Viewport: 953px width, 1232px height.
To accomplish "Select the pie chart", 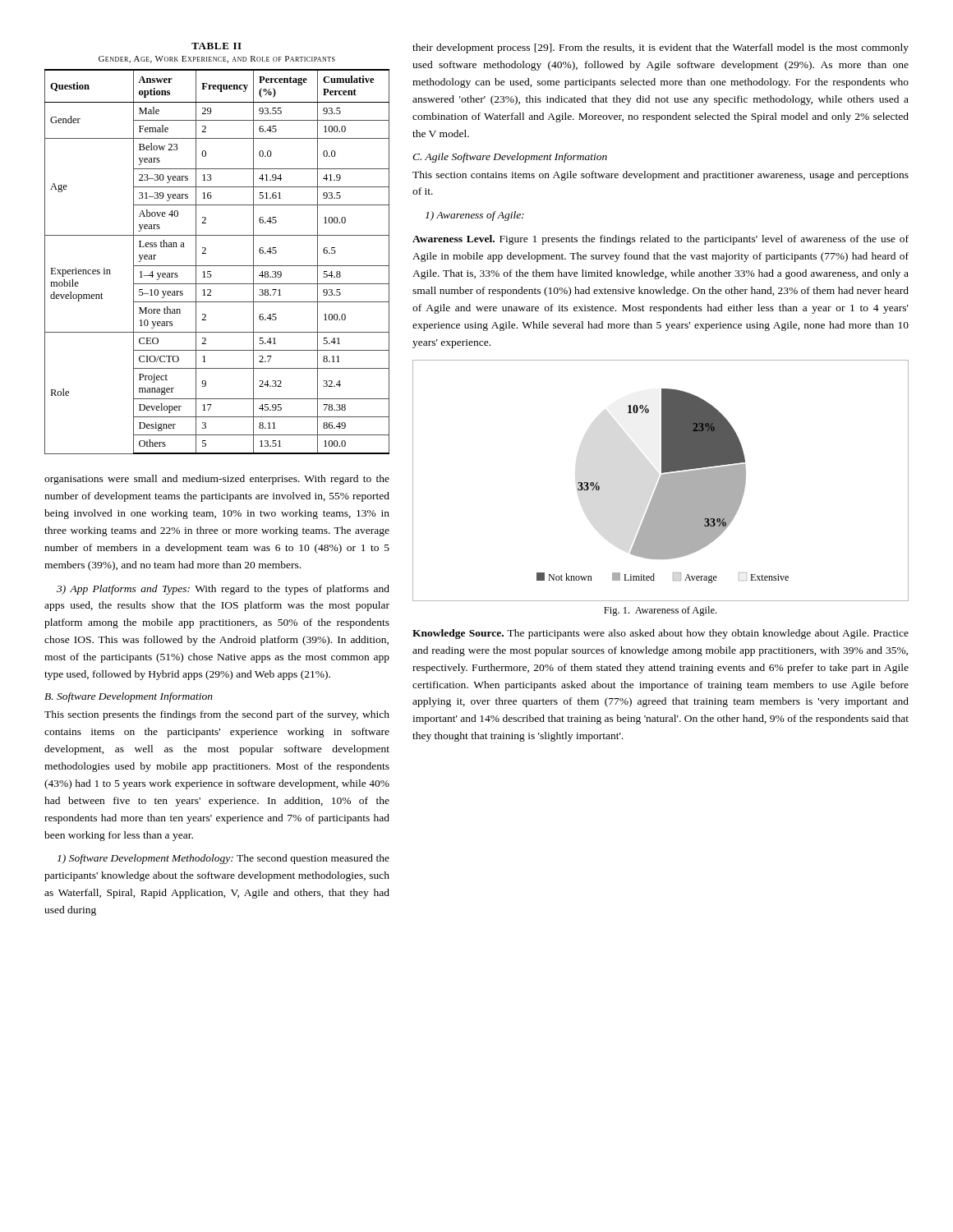I will pyautogui.click(x=661, y=480).
